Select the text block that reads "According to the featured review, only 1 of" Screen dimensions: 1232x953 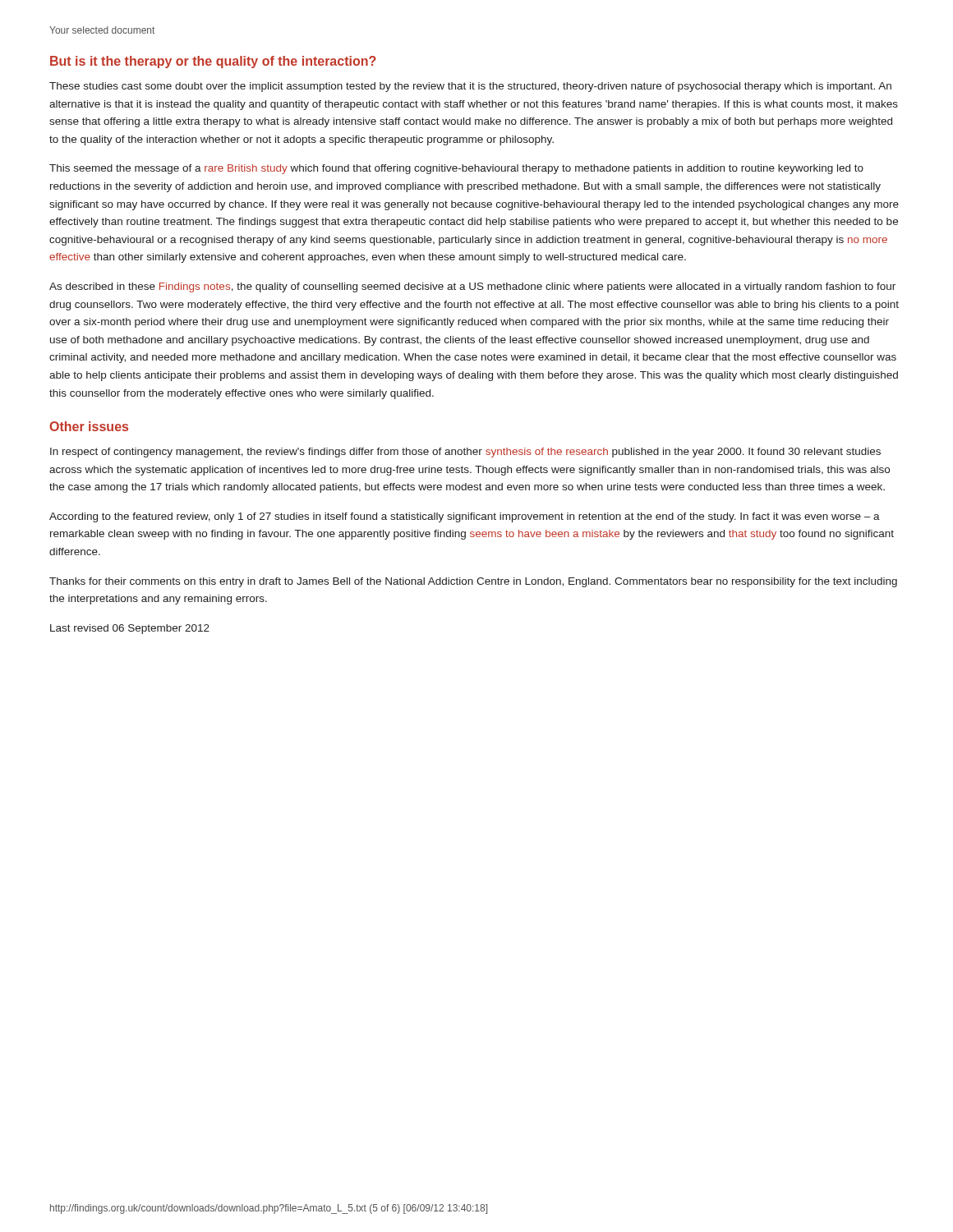click(x=472, y=534)
